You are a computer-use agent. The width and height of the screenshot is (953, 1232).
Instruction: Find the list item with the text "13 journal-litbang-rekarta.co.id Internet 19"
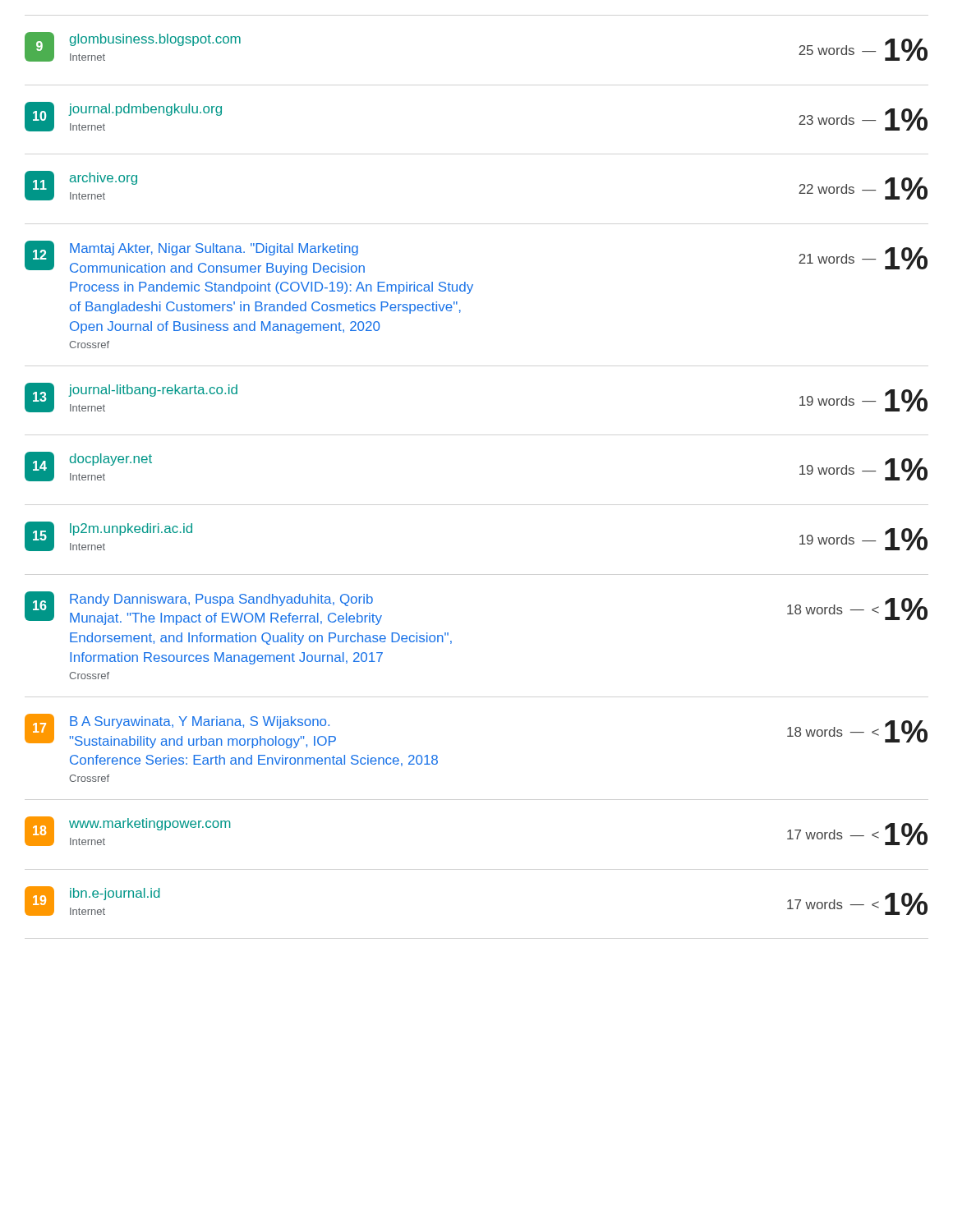[x=90, y=394]
